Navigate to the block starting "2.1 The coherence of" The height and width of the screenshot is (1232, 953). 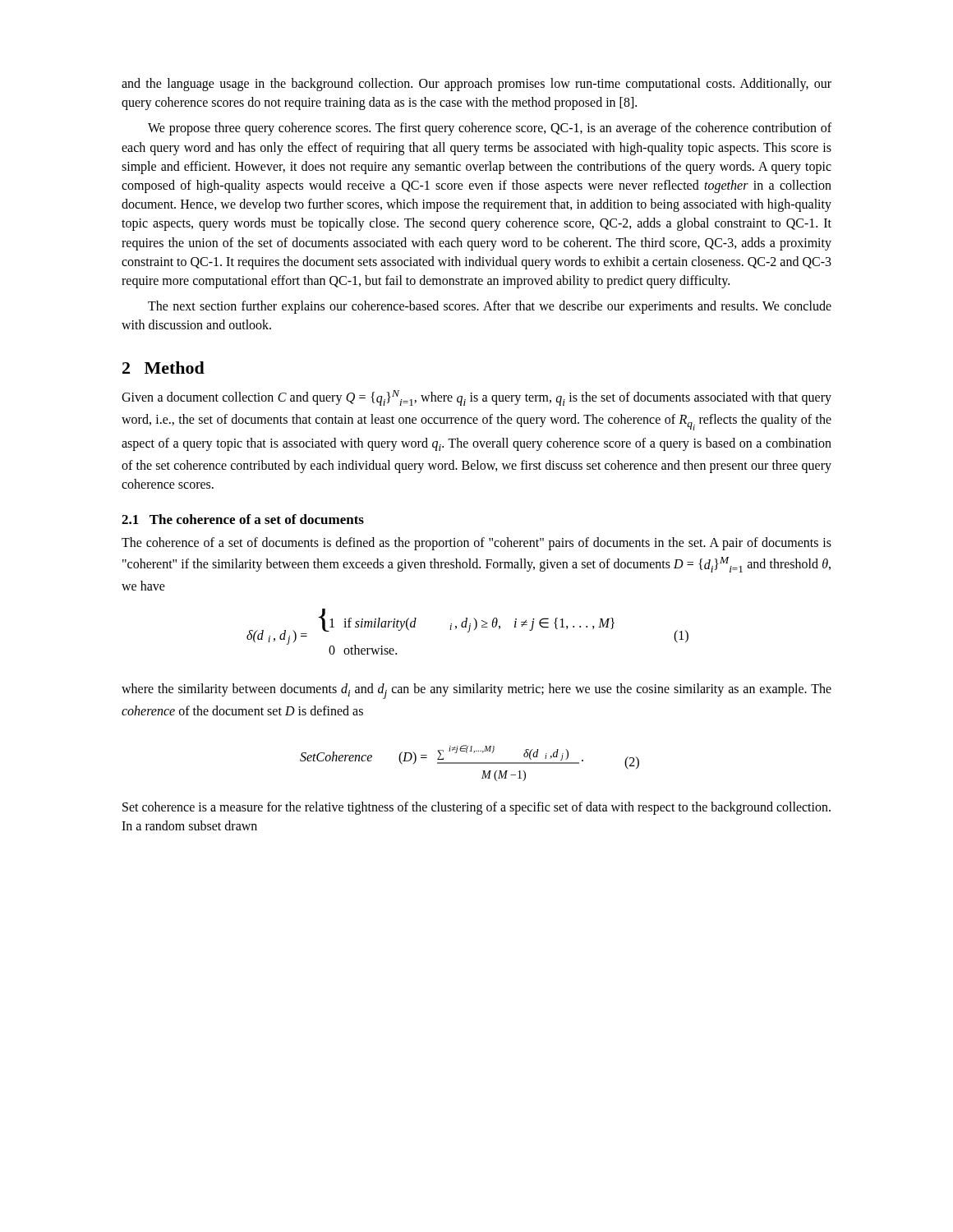(x=243, y=519)
